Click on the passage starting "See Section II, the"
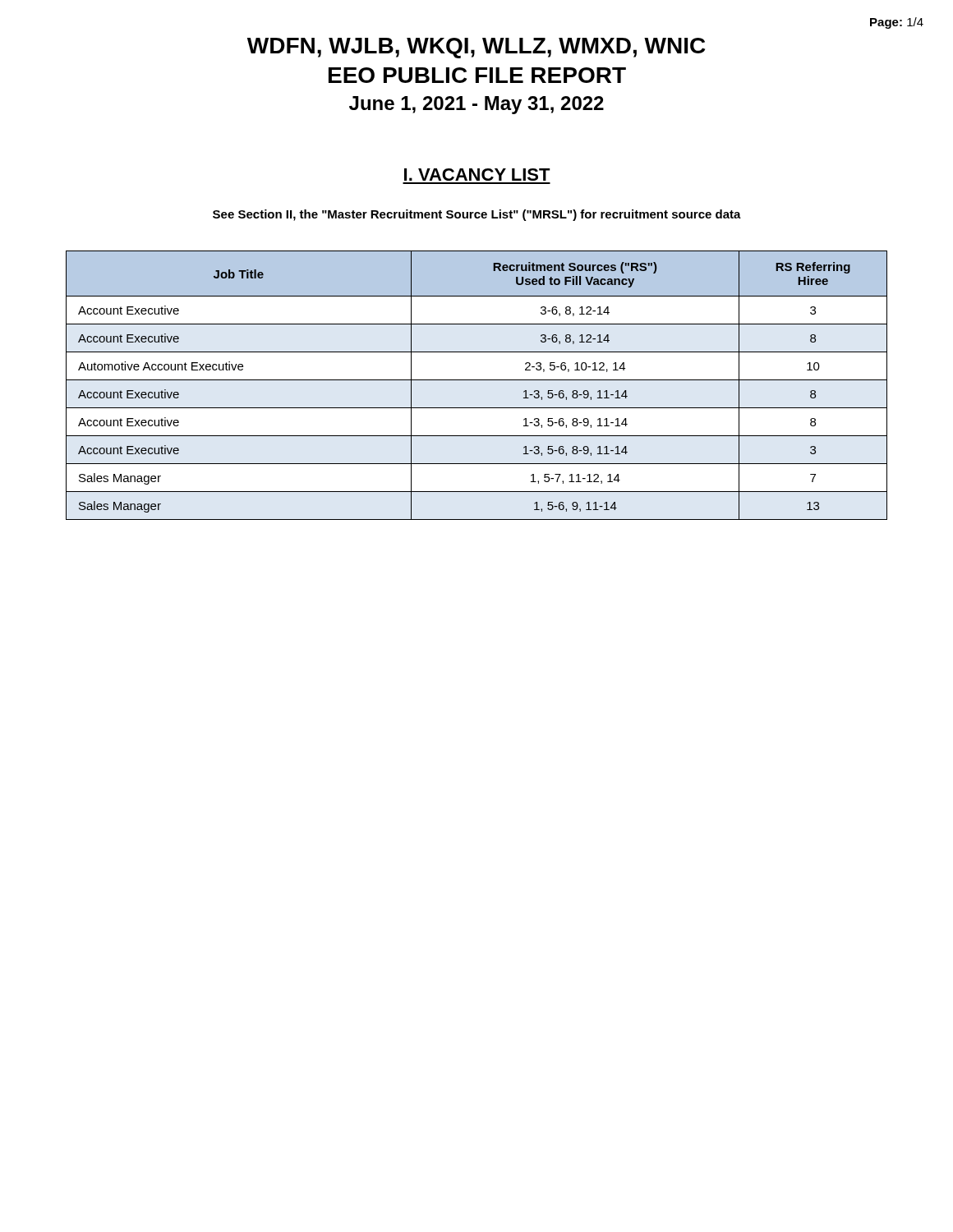The width and height of the screenshot is (953, 1232). [476, 214]
